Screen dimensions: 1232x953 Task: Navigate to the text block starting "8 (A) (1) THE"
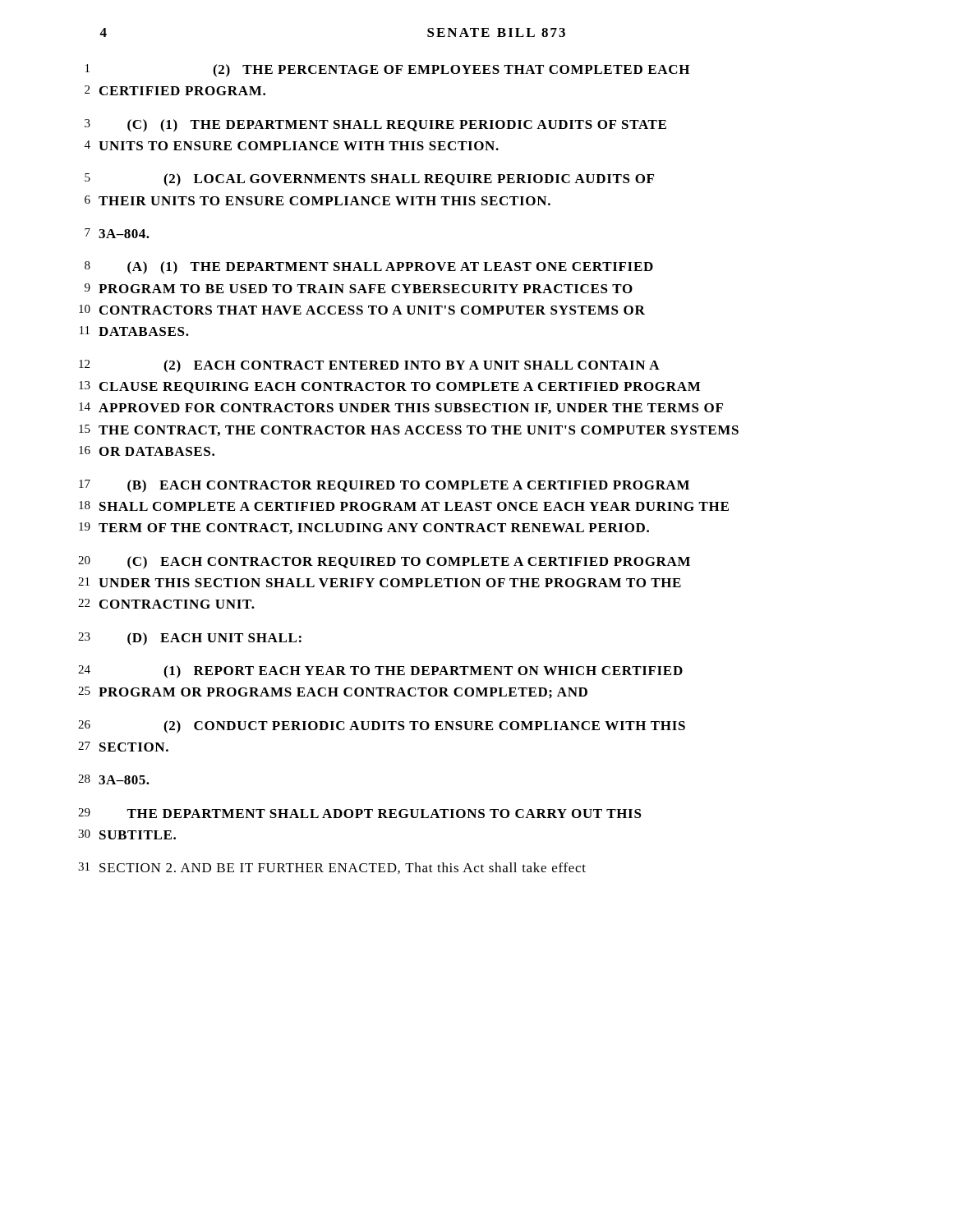(x=476, y=300)
